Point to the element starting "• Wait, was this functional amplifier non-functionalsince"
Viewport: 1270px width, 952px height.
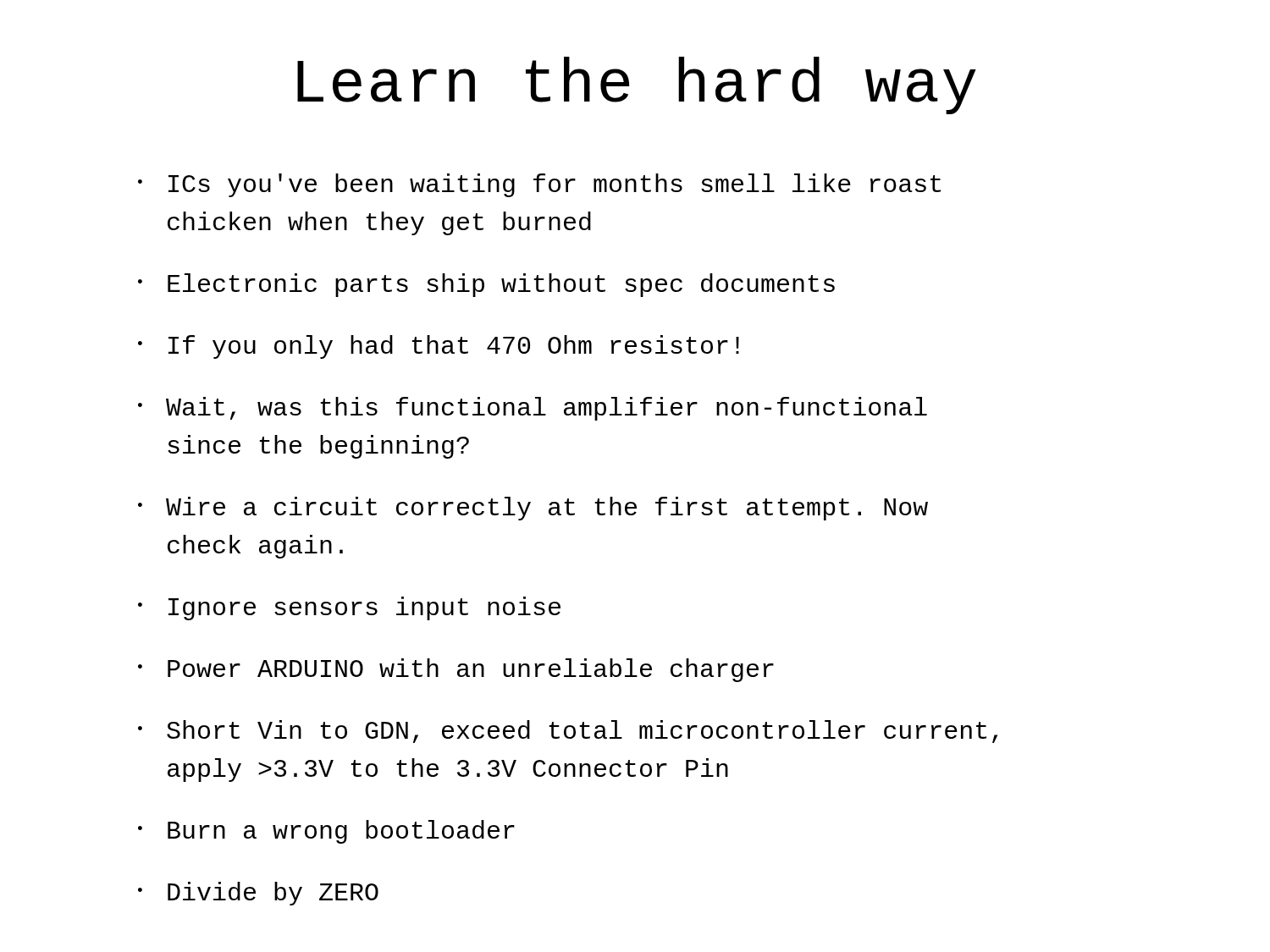click(x=532, y=428)
